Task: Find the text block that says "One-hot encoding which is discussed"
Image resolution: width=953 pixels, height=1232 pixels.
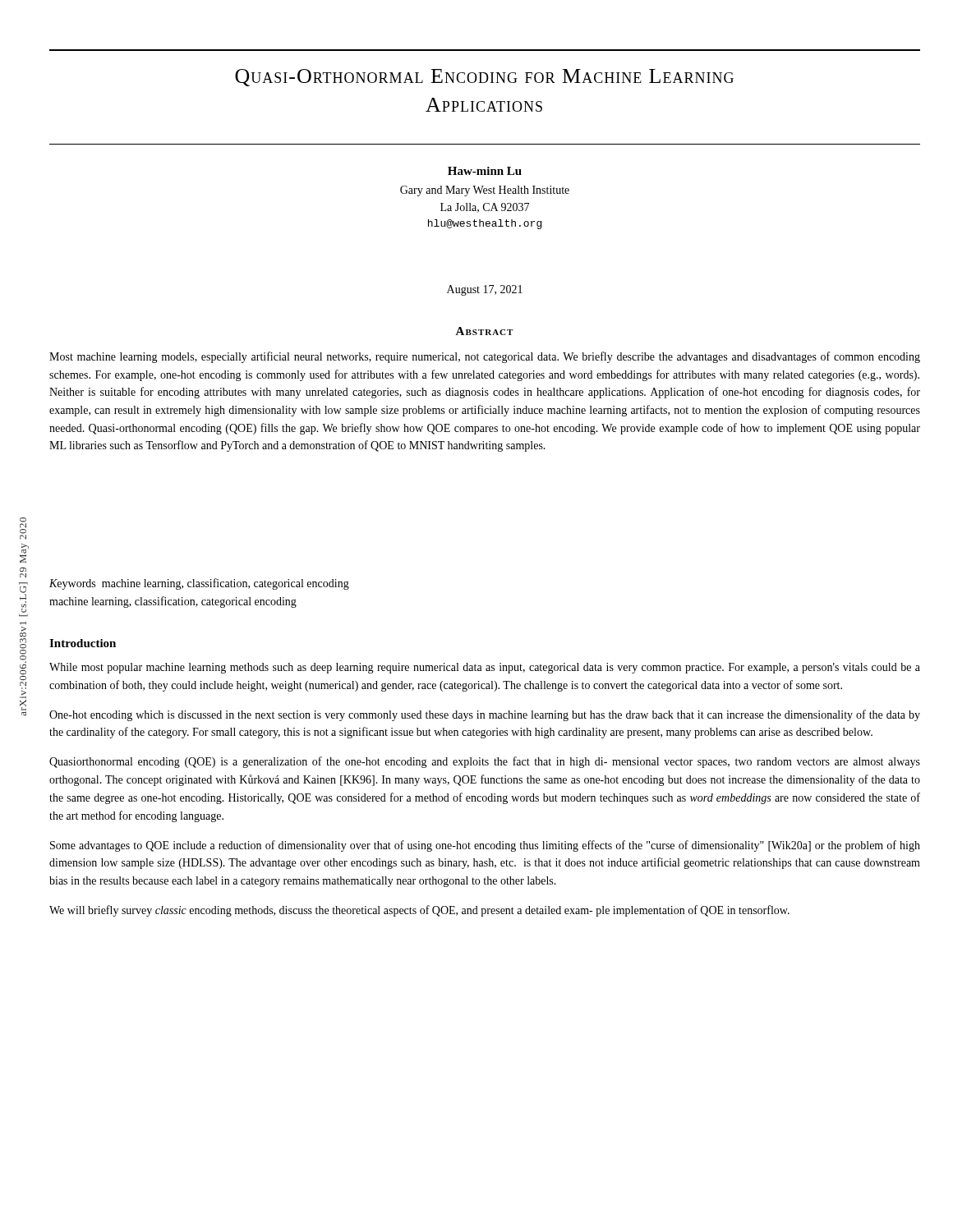Action: 485,724
